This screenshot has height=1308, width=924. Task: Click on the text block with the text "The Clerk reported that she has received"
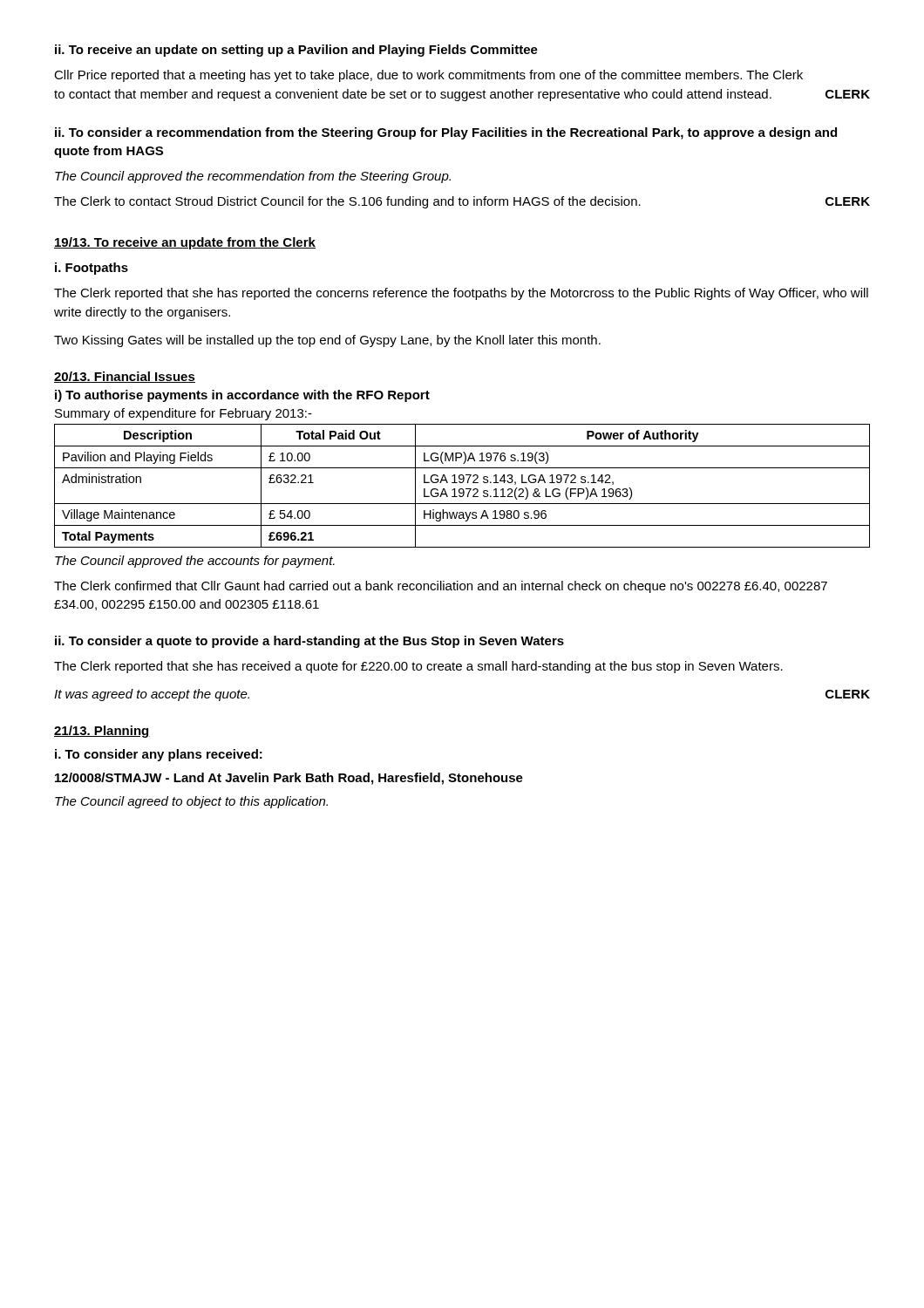419,666
